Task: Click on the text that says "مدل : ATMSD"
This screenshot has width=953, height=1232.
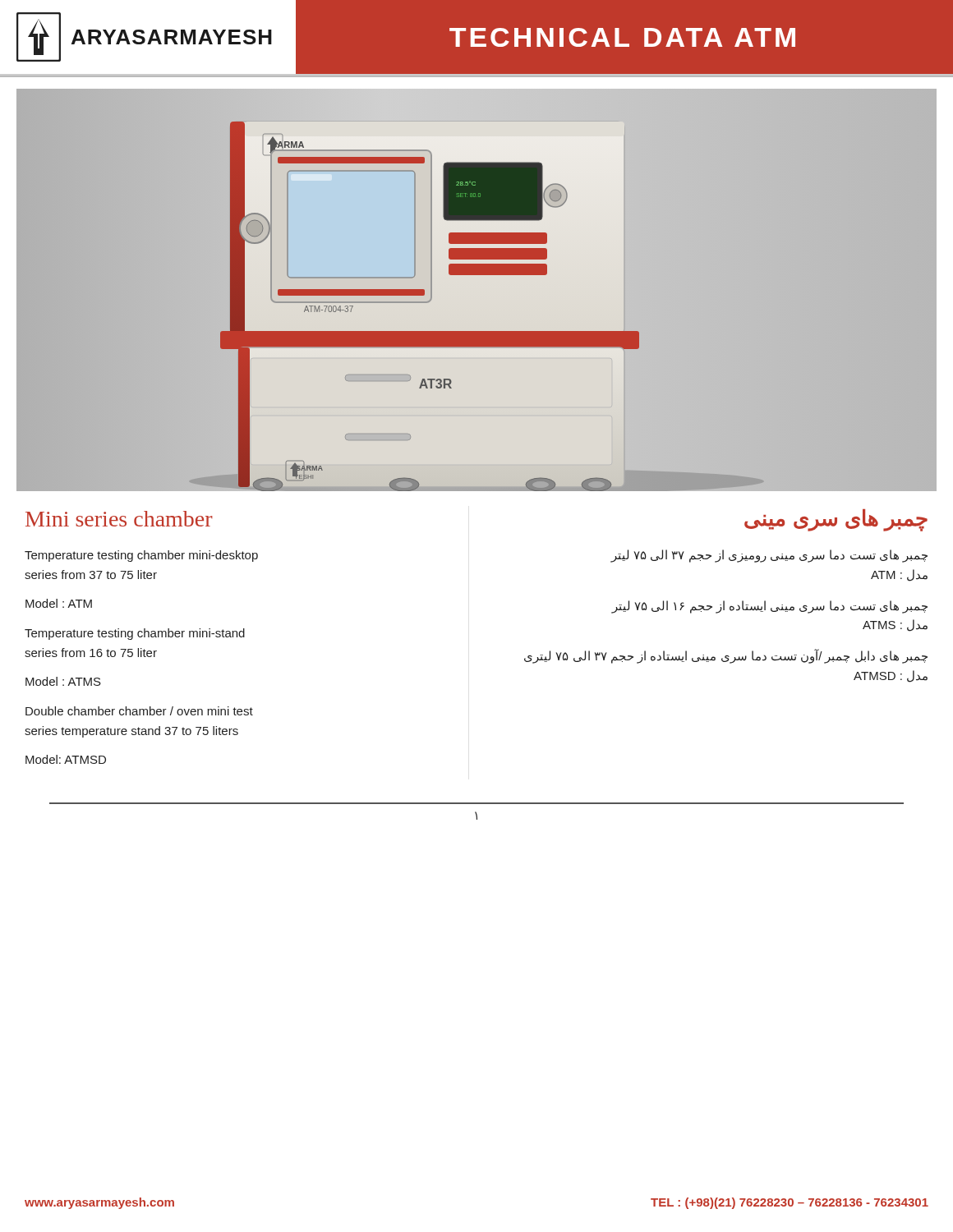Action: pyautogui.click(x=891, y=676)
